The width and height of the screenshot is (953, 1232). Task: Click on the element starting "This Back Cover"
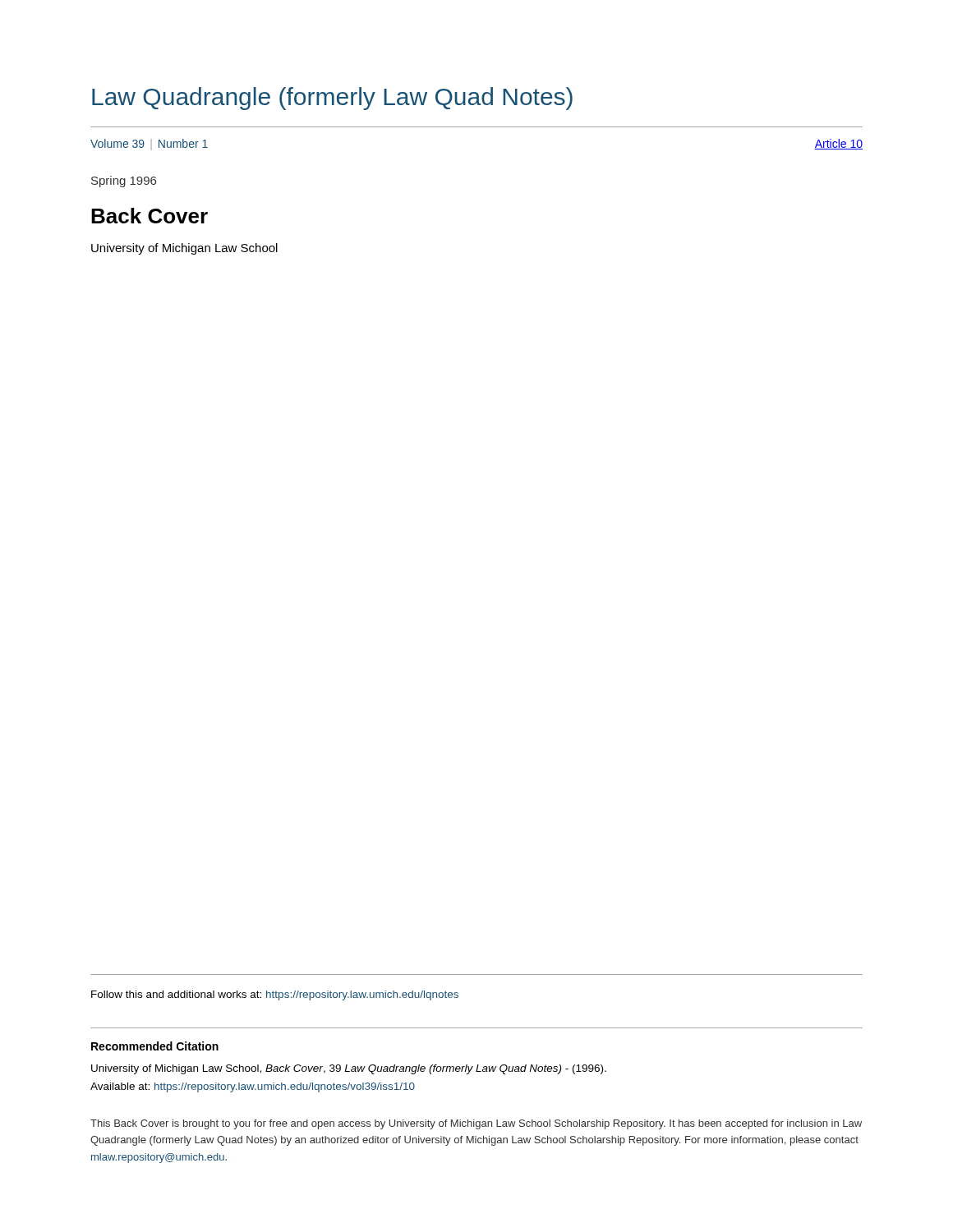(x=476, y=1140)
